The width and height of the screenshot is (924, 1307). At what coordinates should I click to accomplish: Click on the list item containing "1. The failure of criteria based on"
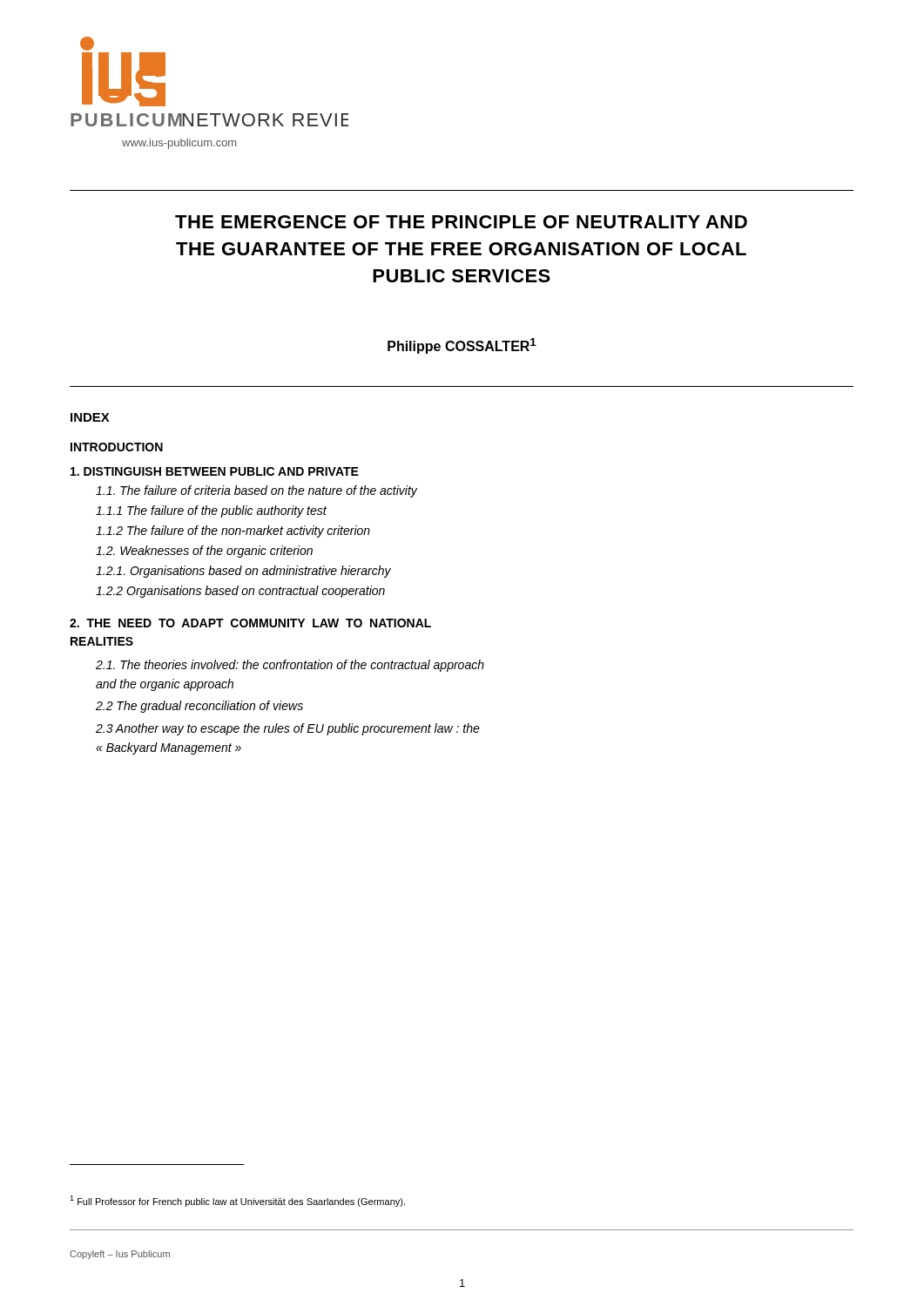pos(256,491)
